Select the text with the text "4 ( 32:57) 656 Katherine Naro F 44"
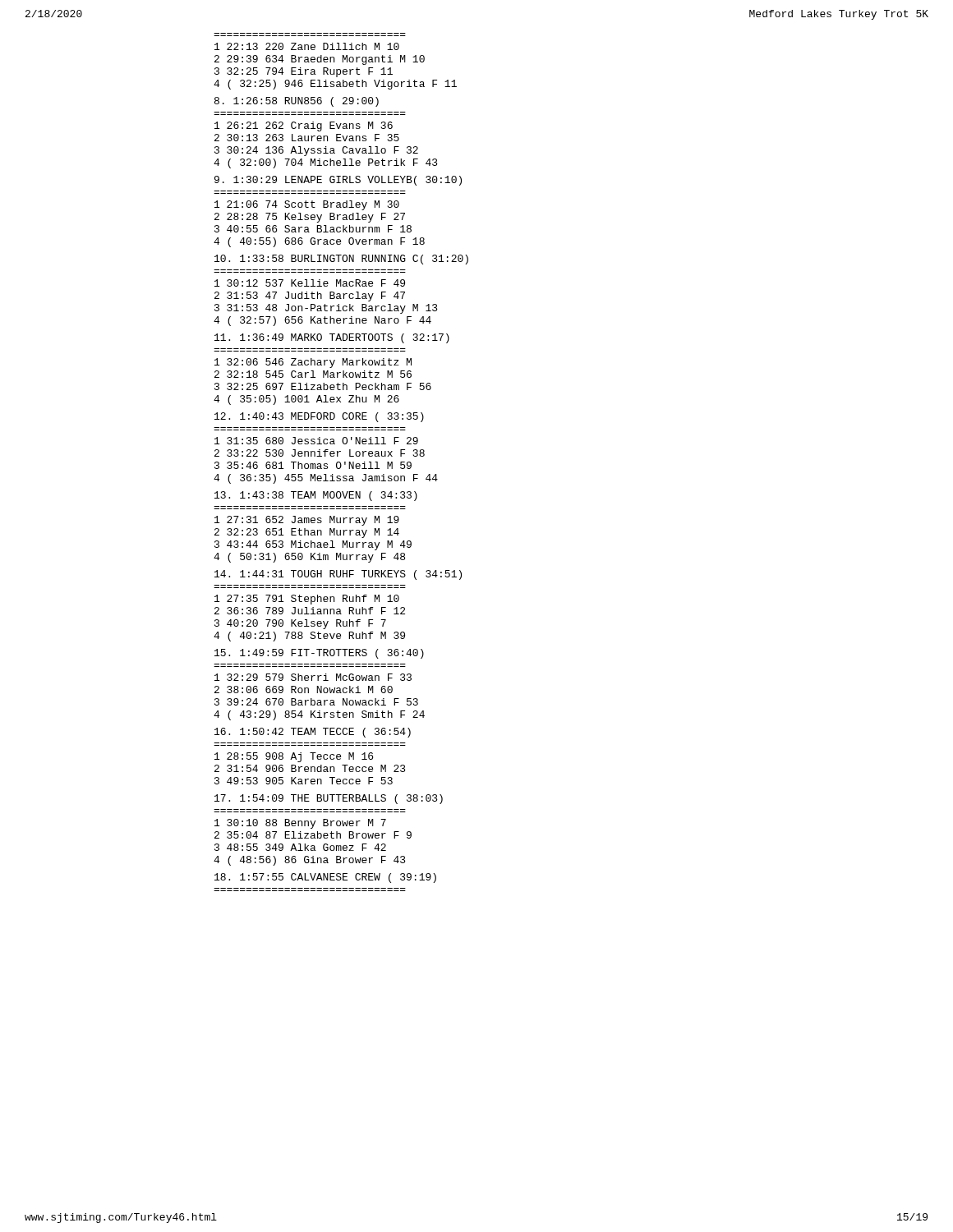The width and height of the screenshot is (953, 1232). pos(323,321)
